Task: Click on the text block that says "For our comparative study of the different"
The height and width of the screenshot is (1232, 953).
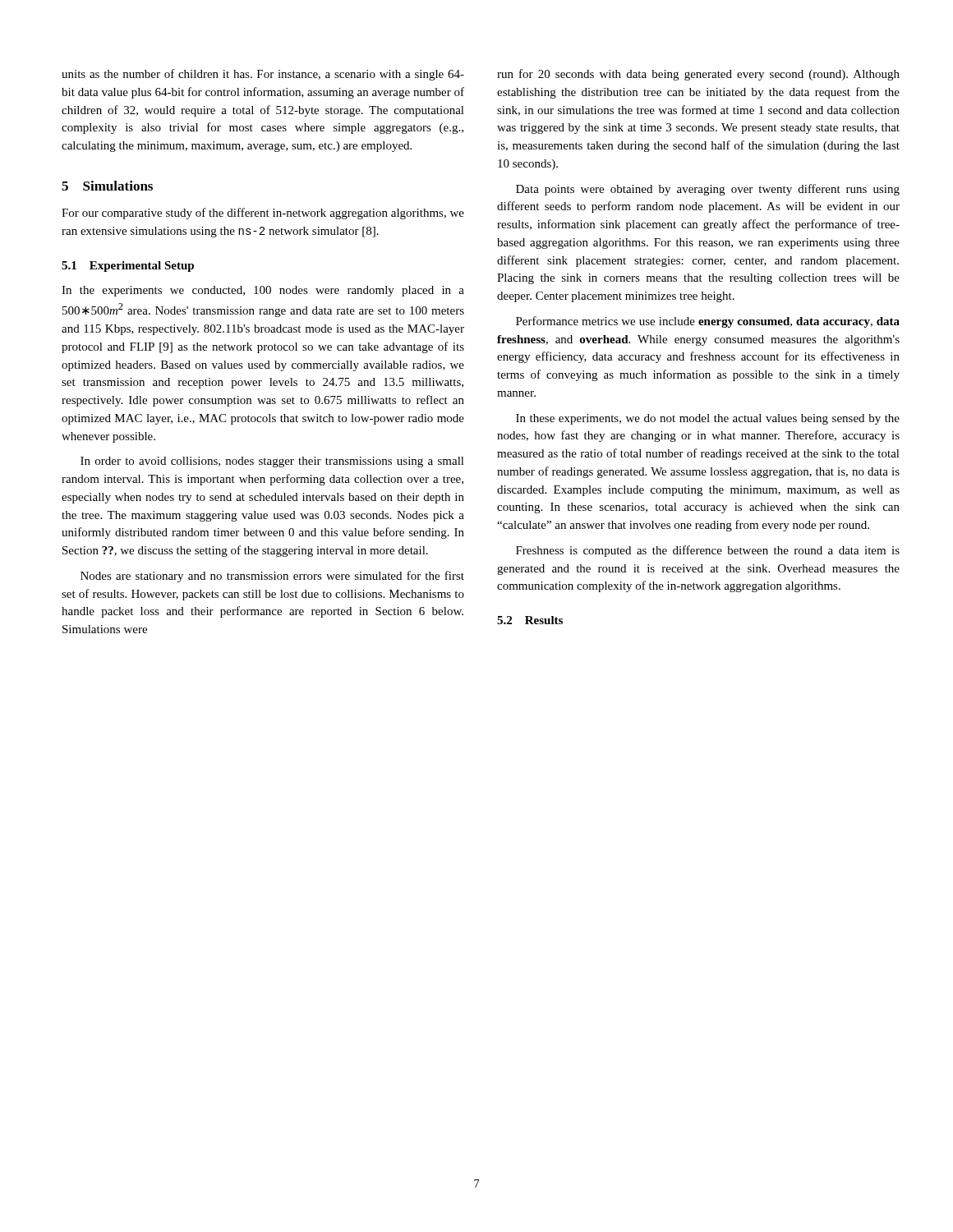Action: 263,223
